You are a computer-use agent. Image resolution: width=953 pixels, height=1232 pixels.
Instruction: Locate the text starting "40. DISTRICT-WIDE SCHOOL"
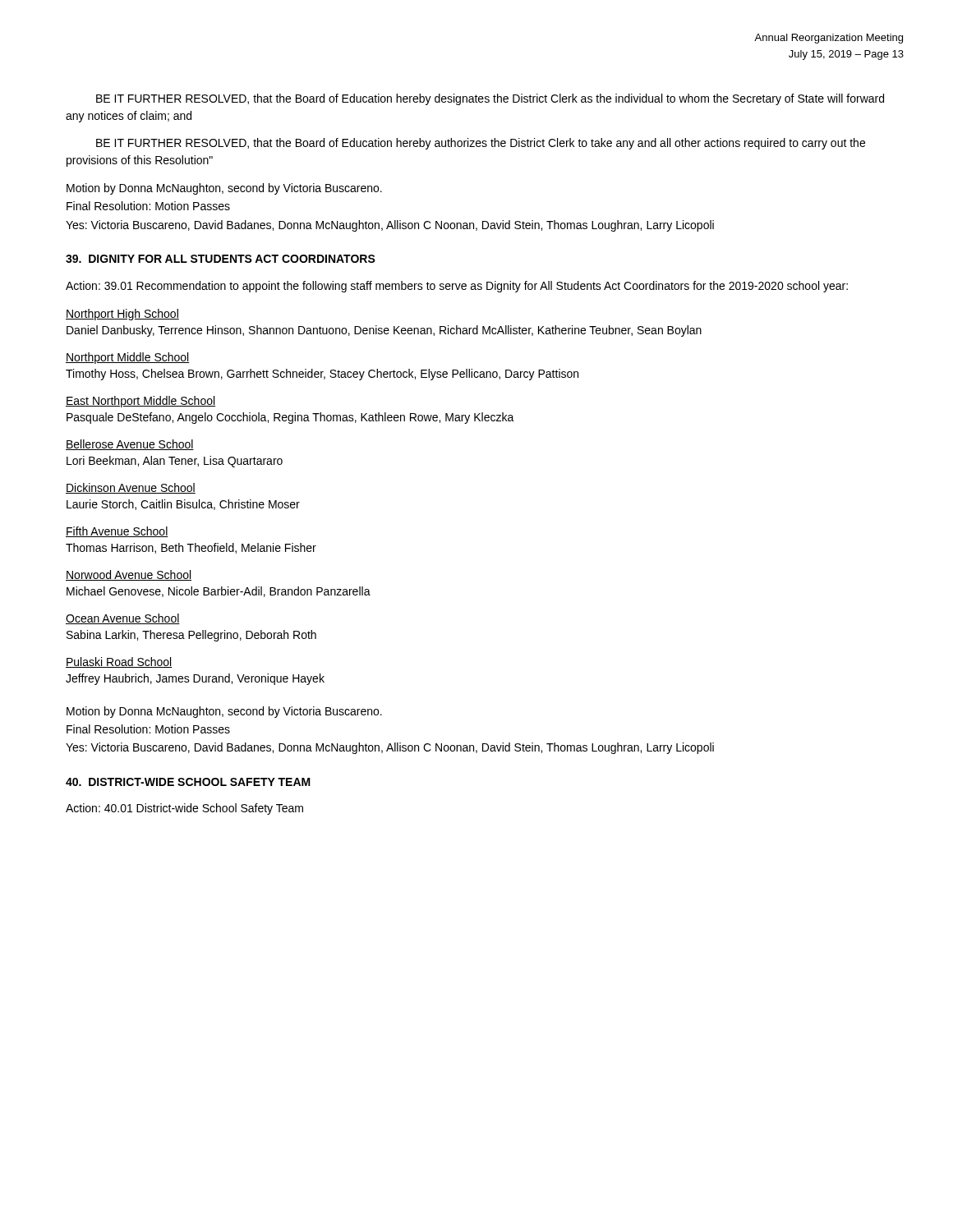188,782
